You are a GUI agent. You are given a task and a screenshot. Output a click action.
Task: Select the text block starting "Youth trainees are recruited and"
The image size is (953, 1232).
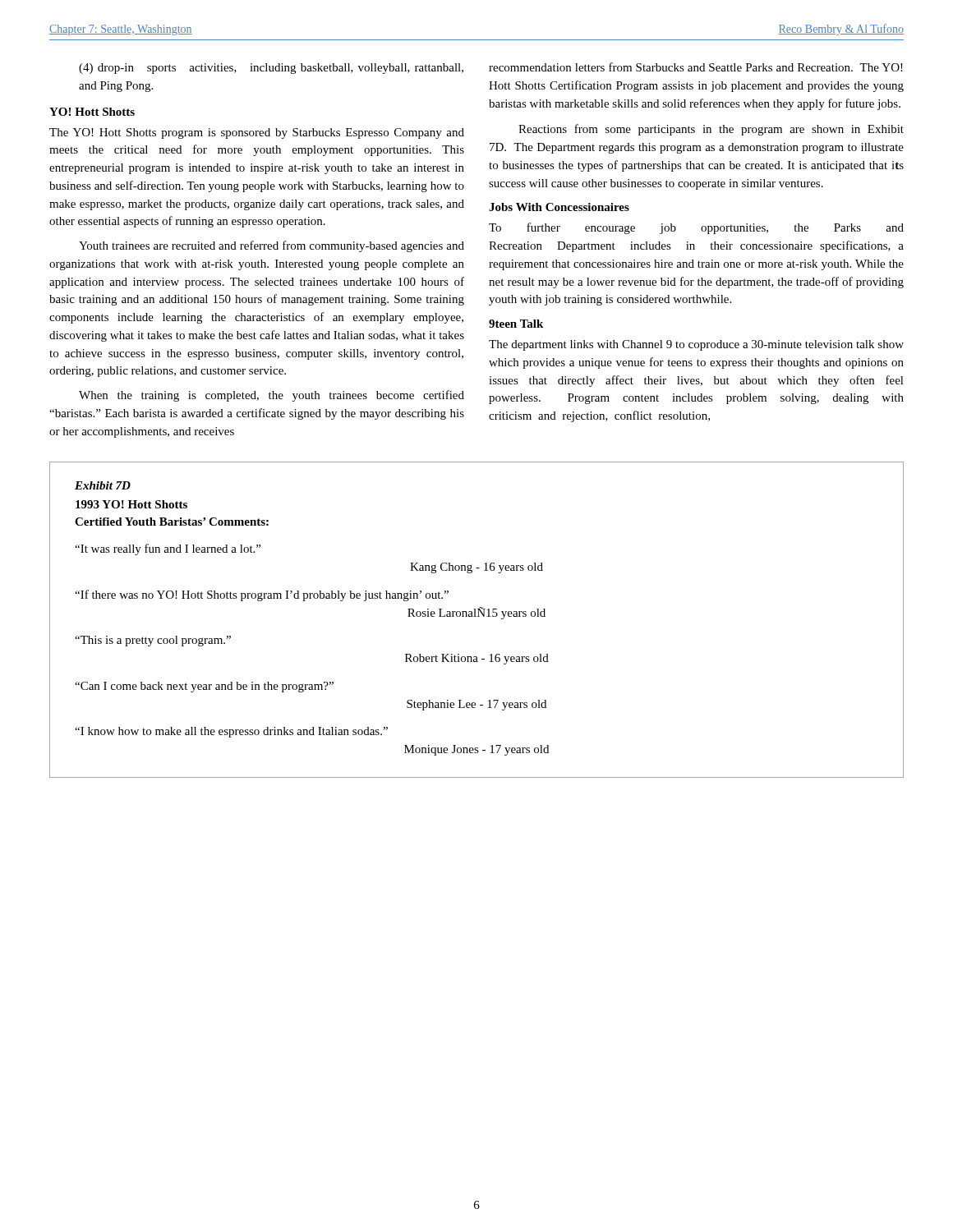tap(257, 308)
